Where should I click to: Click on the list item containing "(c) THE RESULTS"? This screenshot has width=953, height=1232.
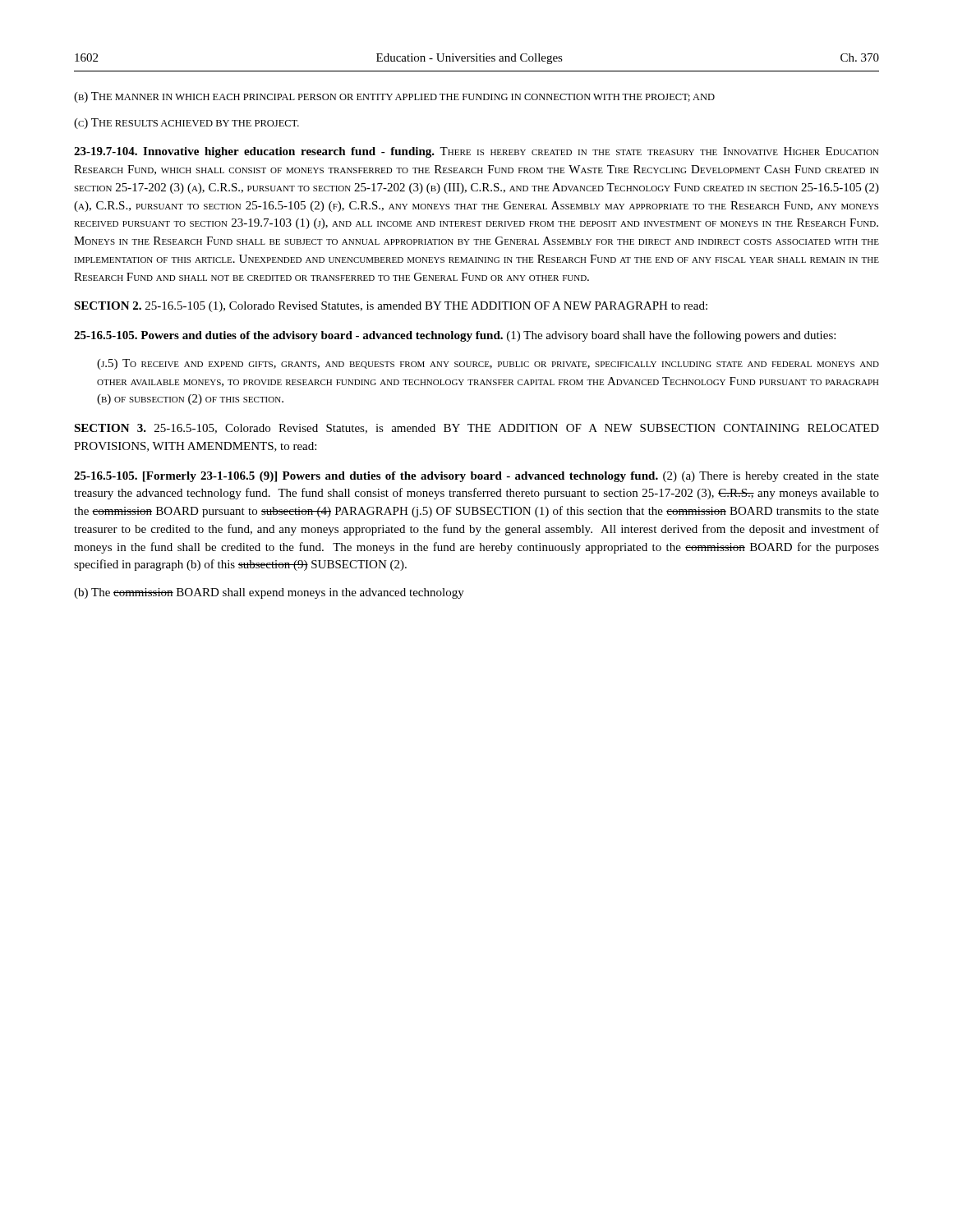(x=186, y=124)
